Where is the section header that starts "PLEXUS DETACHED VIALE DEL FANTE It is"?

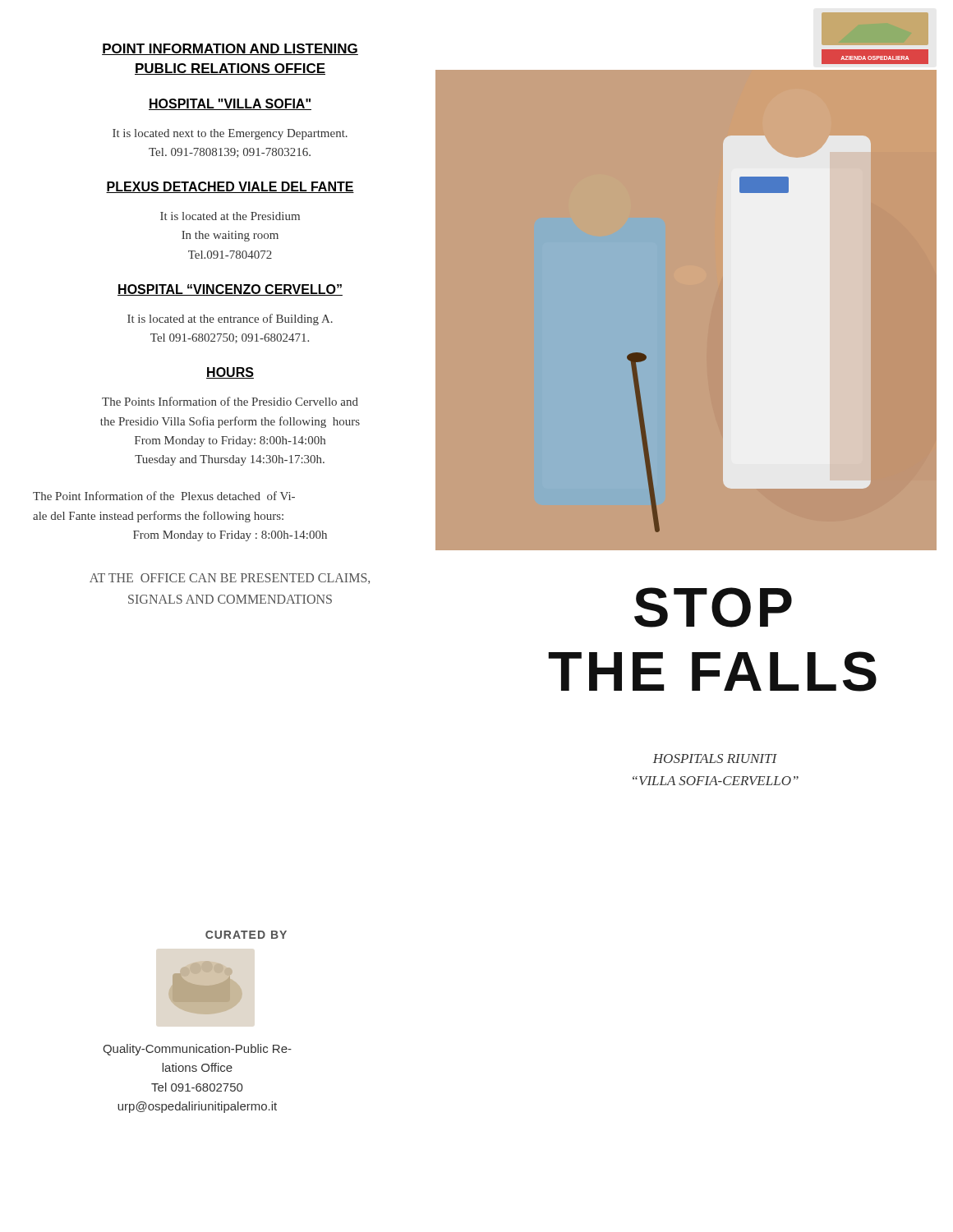[x=230, y=222]
